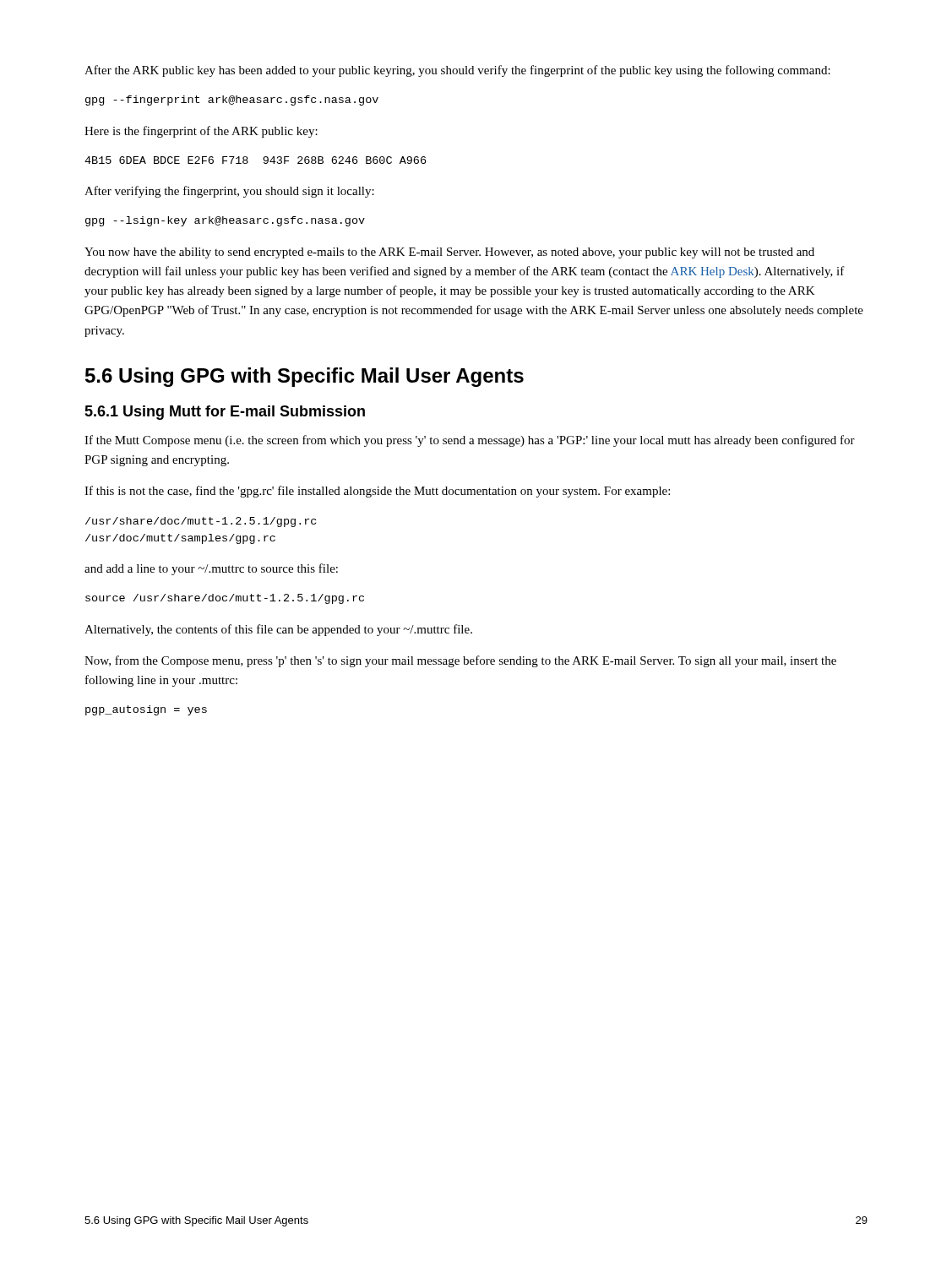Locate the block of text that opens with "You now have"
This screenshot has width=952, height=1267.
474,291
